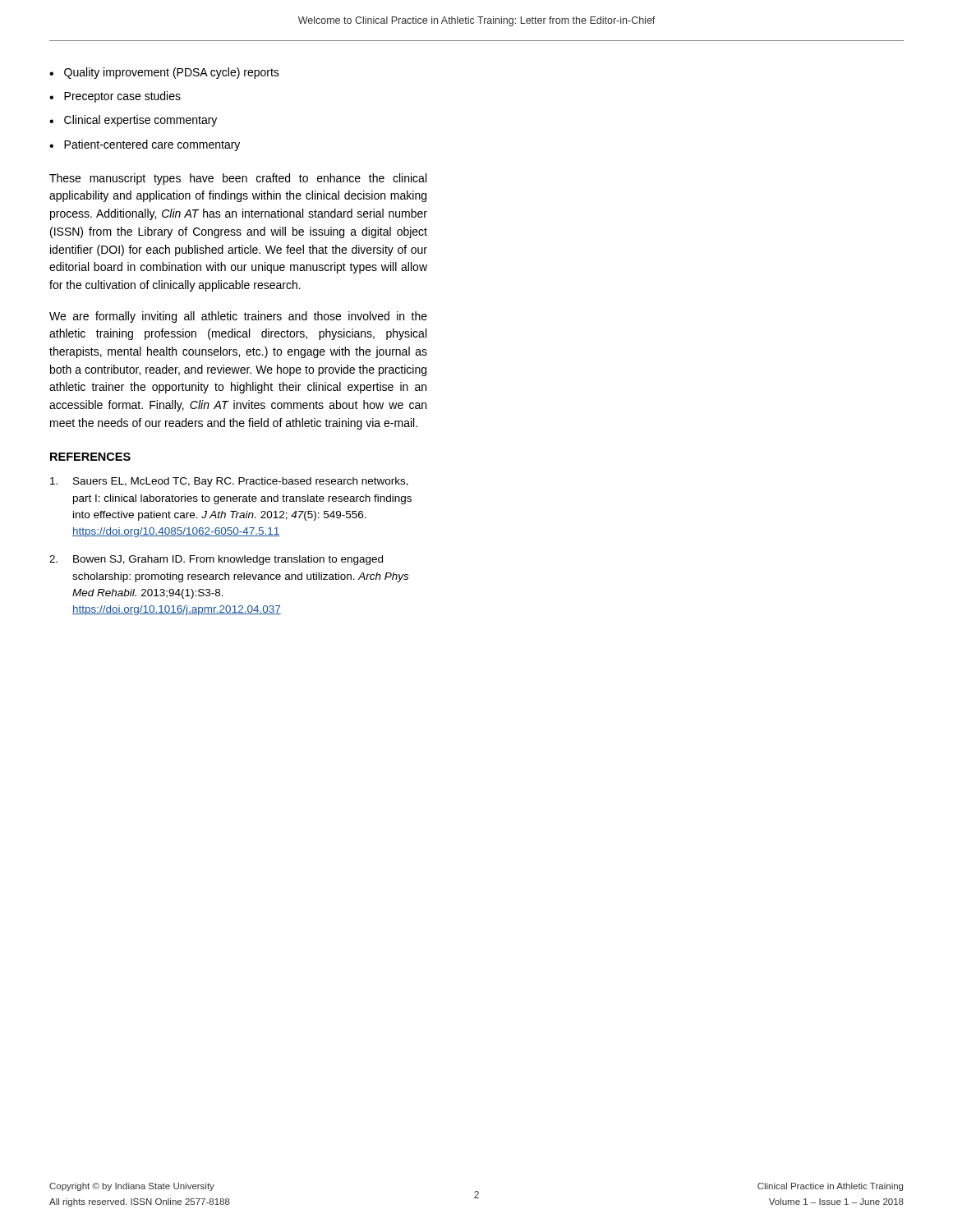Where is the passage that starts "These manuscript types"?

[238, 231]
